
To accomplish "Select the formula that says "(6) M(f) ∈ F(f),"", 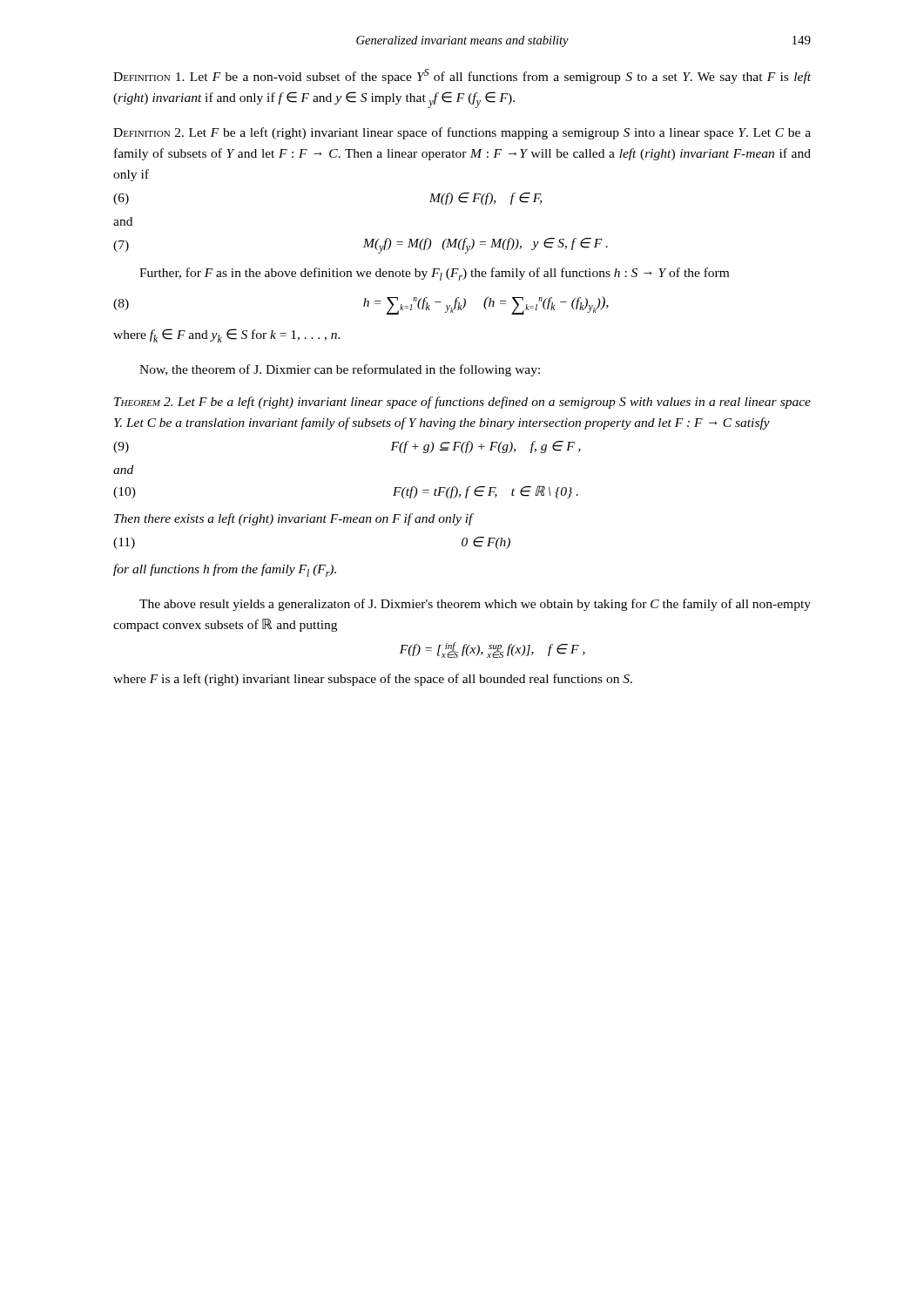I will coord(462,198).
